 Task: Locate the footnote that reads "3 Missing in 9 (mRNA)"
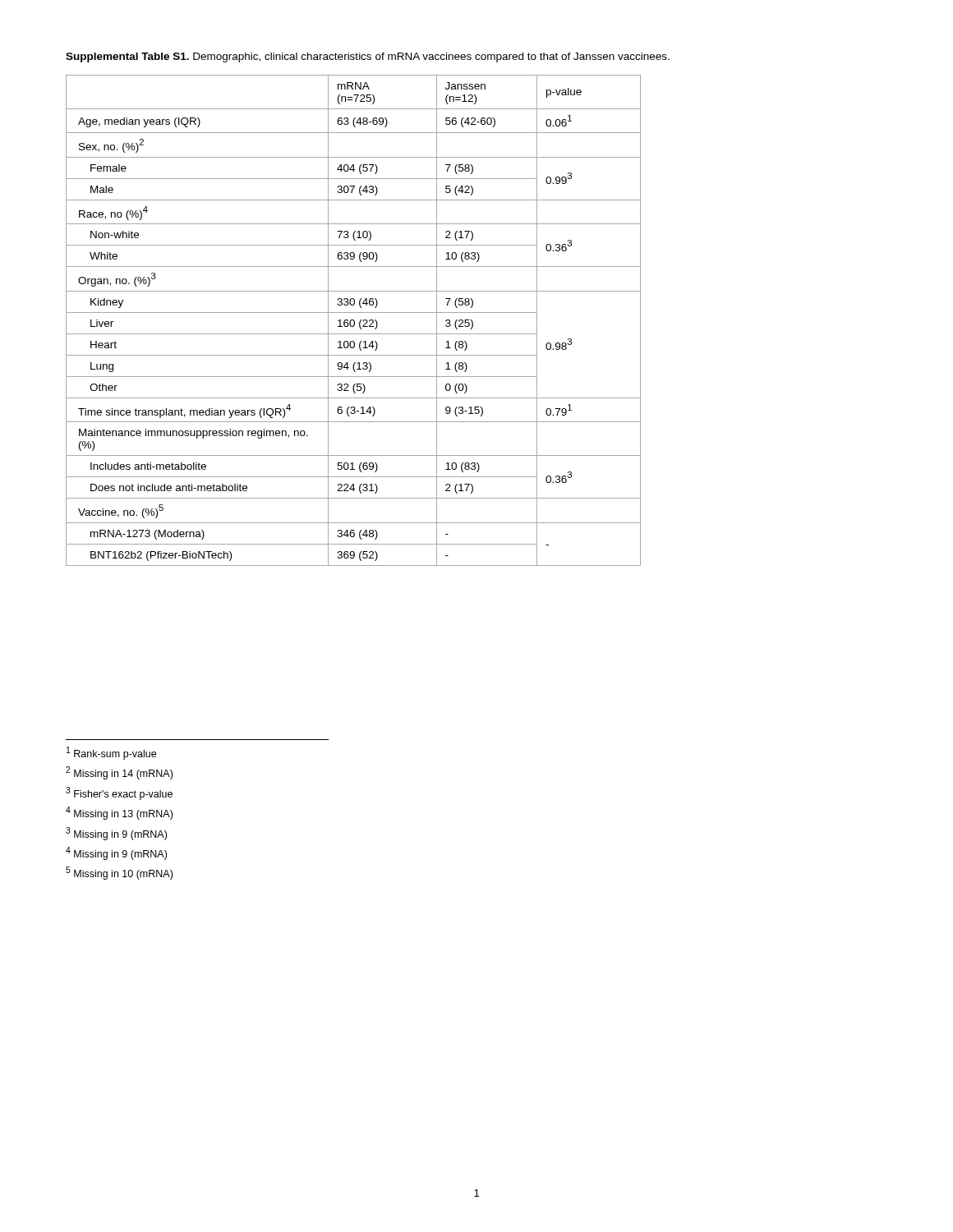[x=117, y=833]
